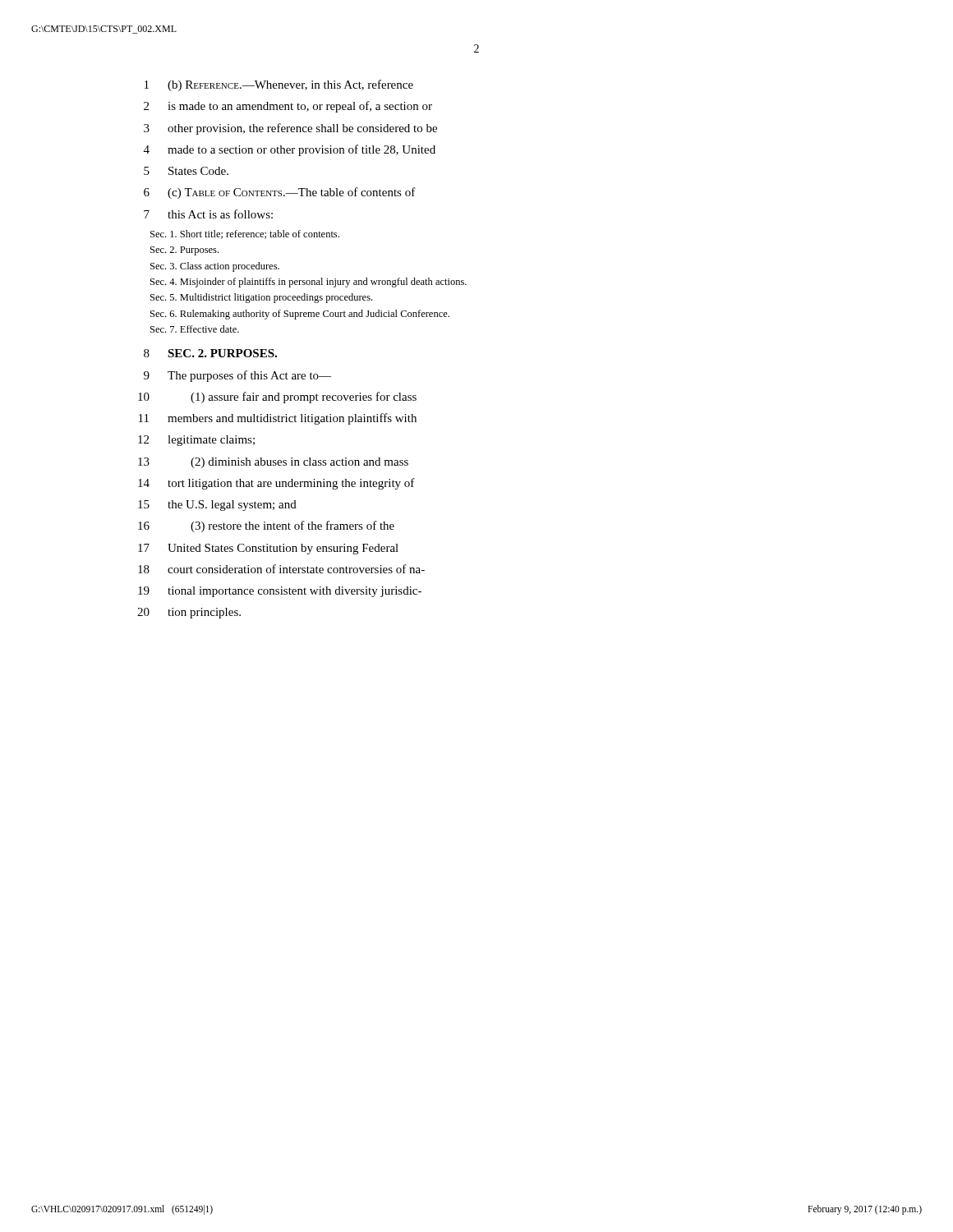This screenshot has height=1232, width=953.
Task: Point to "12 legitimate claims;"
Action: tap(196, 441)
